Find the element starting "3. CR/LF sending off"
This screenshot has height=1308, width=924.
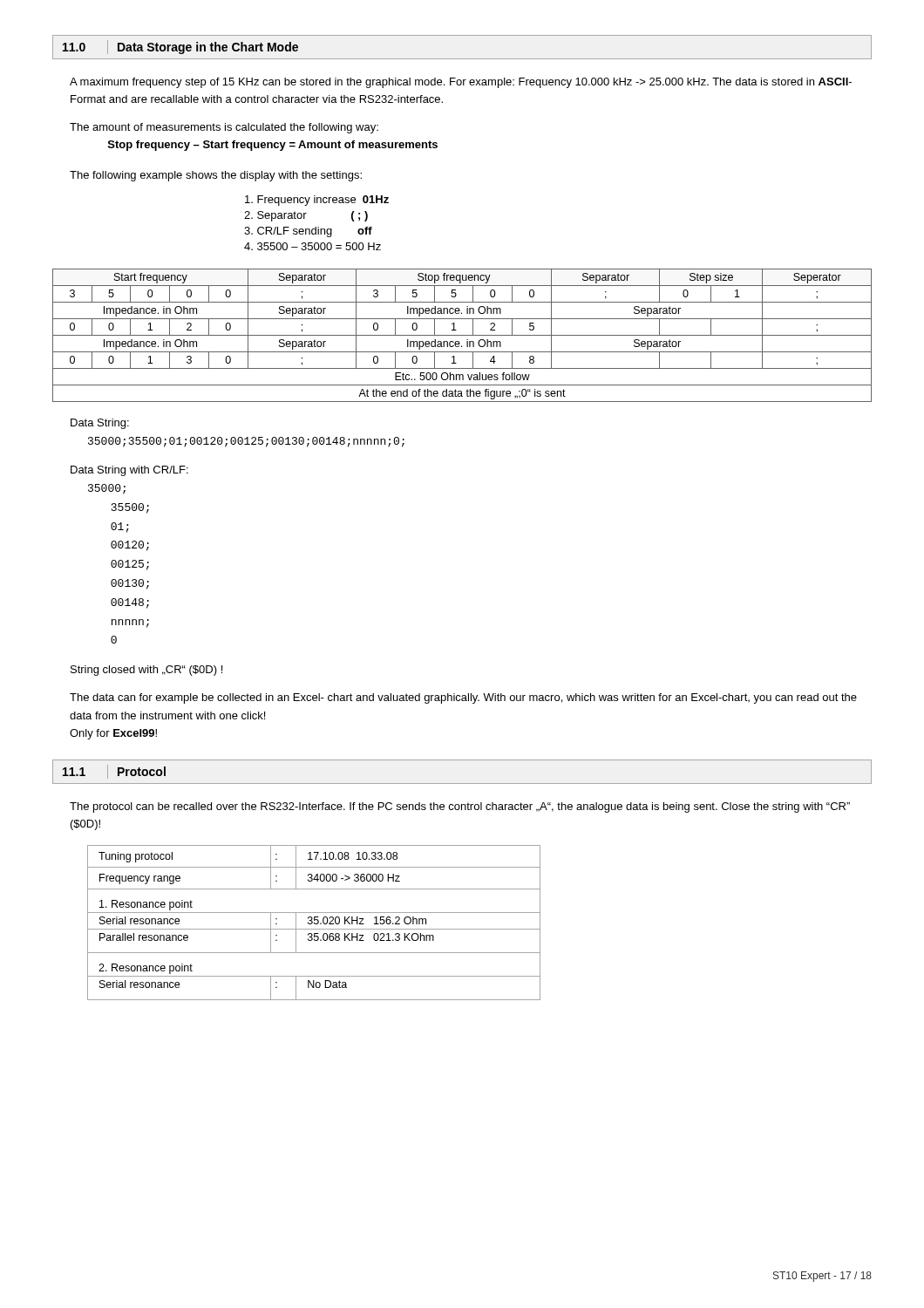(308, 230)
